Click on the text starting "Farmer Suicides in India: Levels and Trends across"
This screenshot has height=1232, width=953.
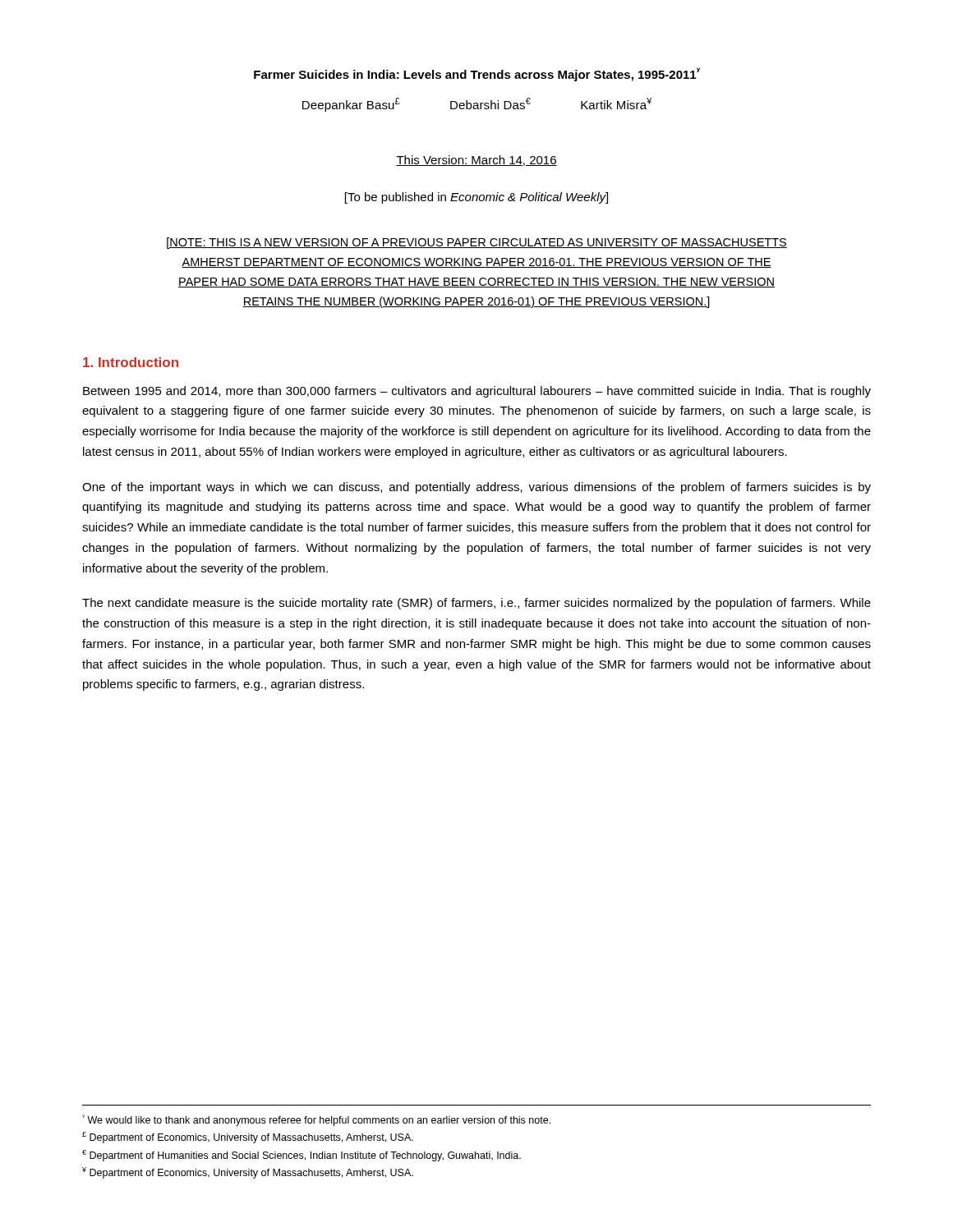(x=476, y=73)
